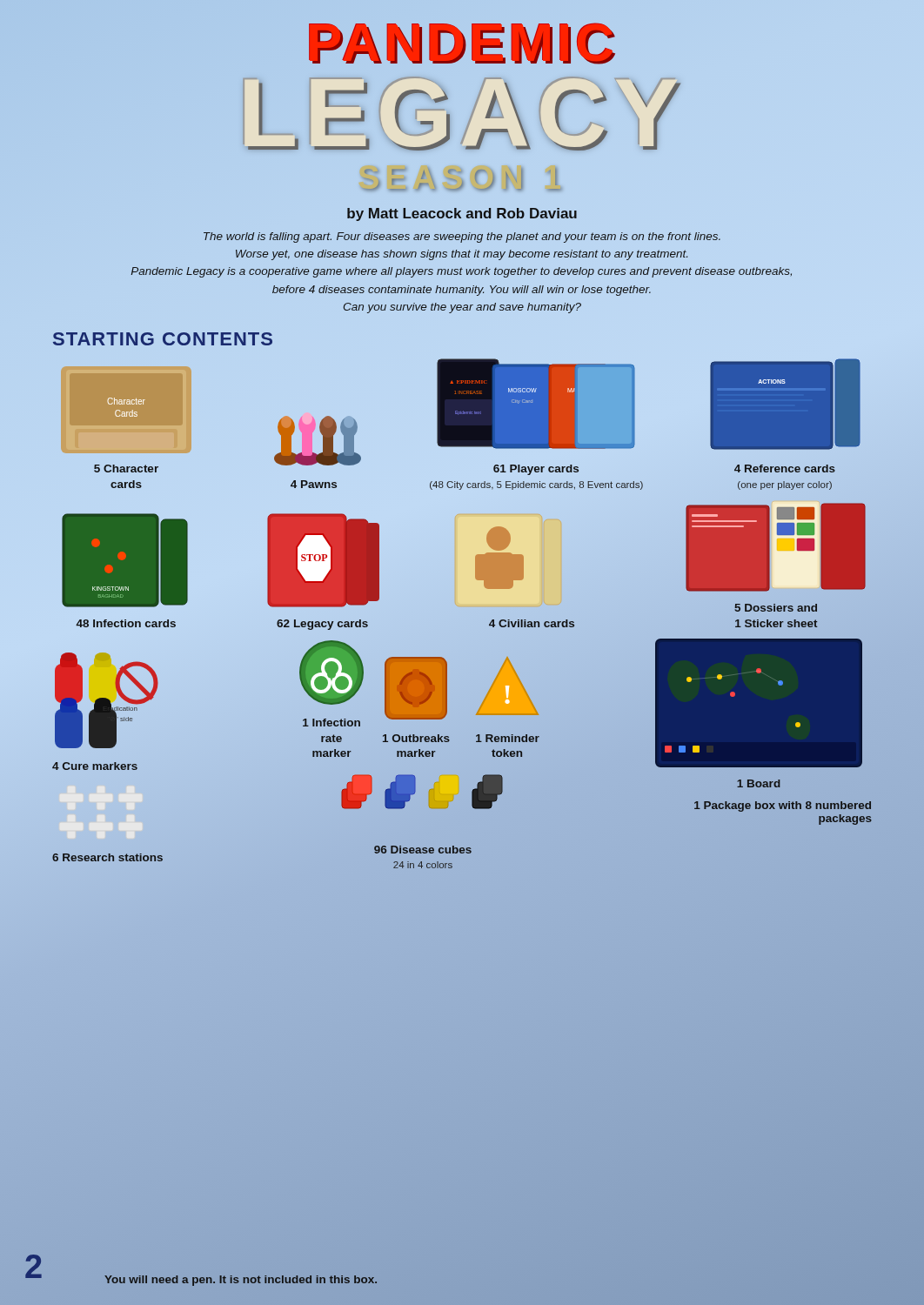Find the block on this page that starts "1 Package box"

coord(783,812)
